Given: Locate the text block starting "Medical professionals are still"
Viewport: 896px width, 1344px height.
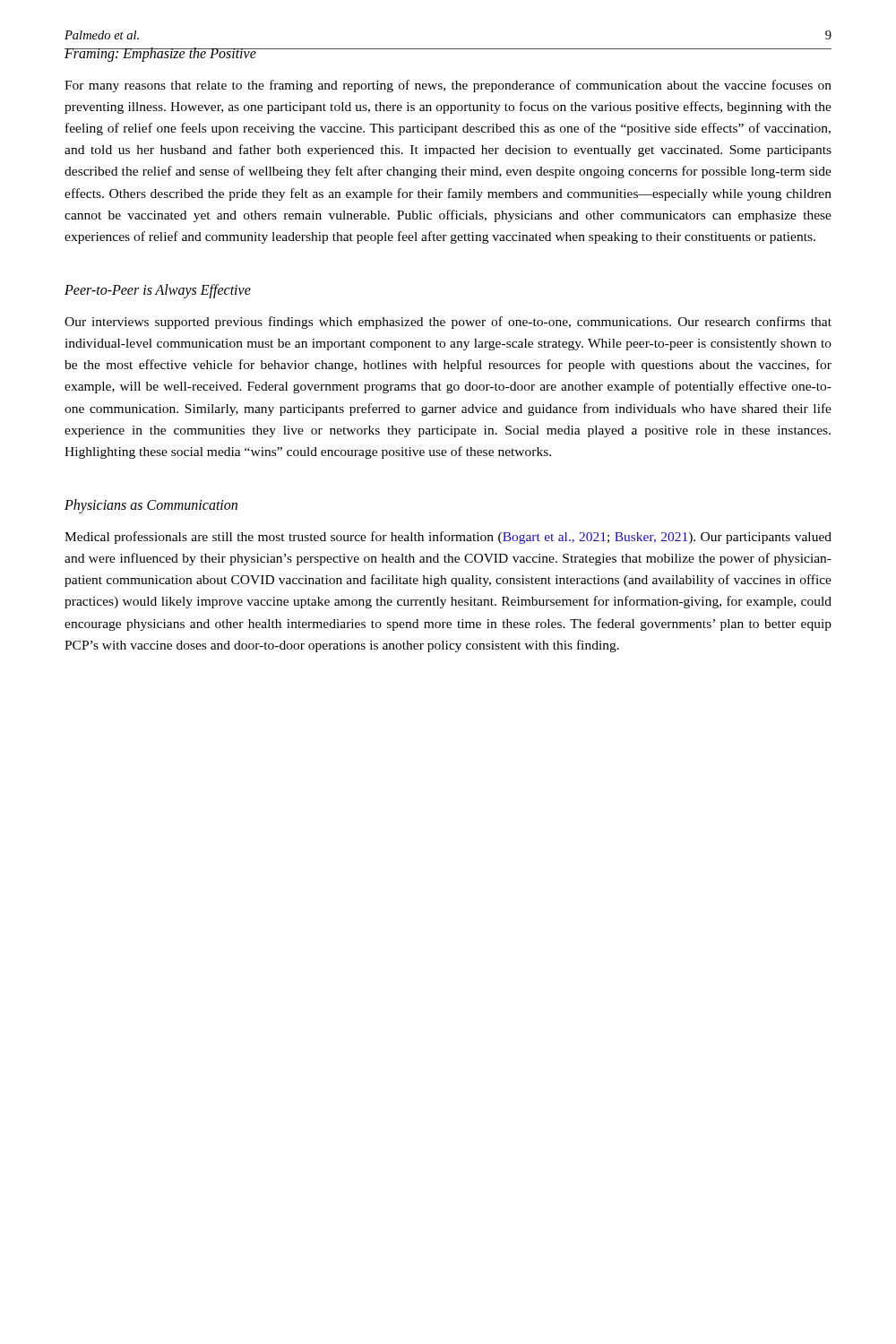Looking at the screenshot, I should coord(448,590).
